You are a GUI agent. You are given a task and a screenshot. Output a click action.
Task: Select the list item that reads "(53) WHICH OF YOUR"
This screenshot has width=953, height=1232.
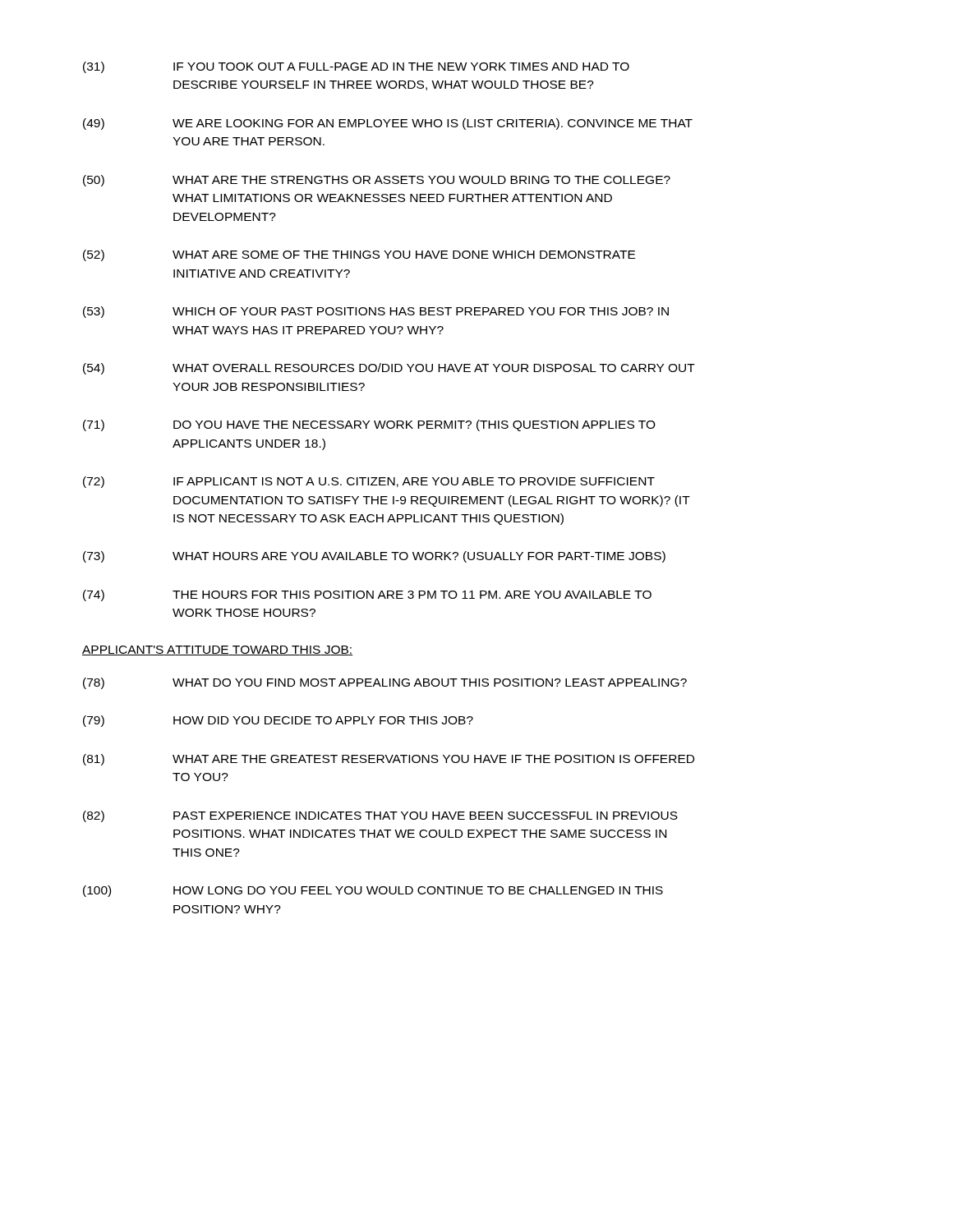[376, 321]
